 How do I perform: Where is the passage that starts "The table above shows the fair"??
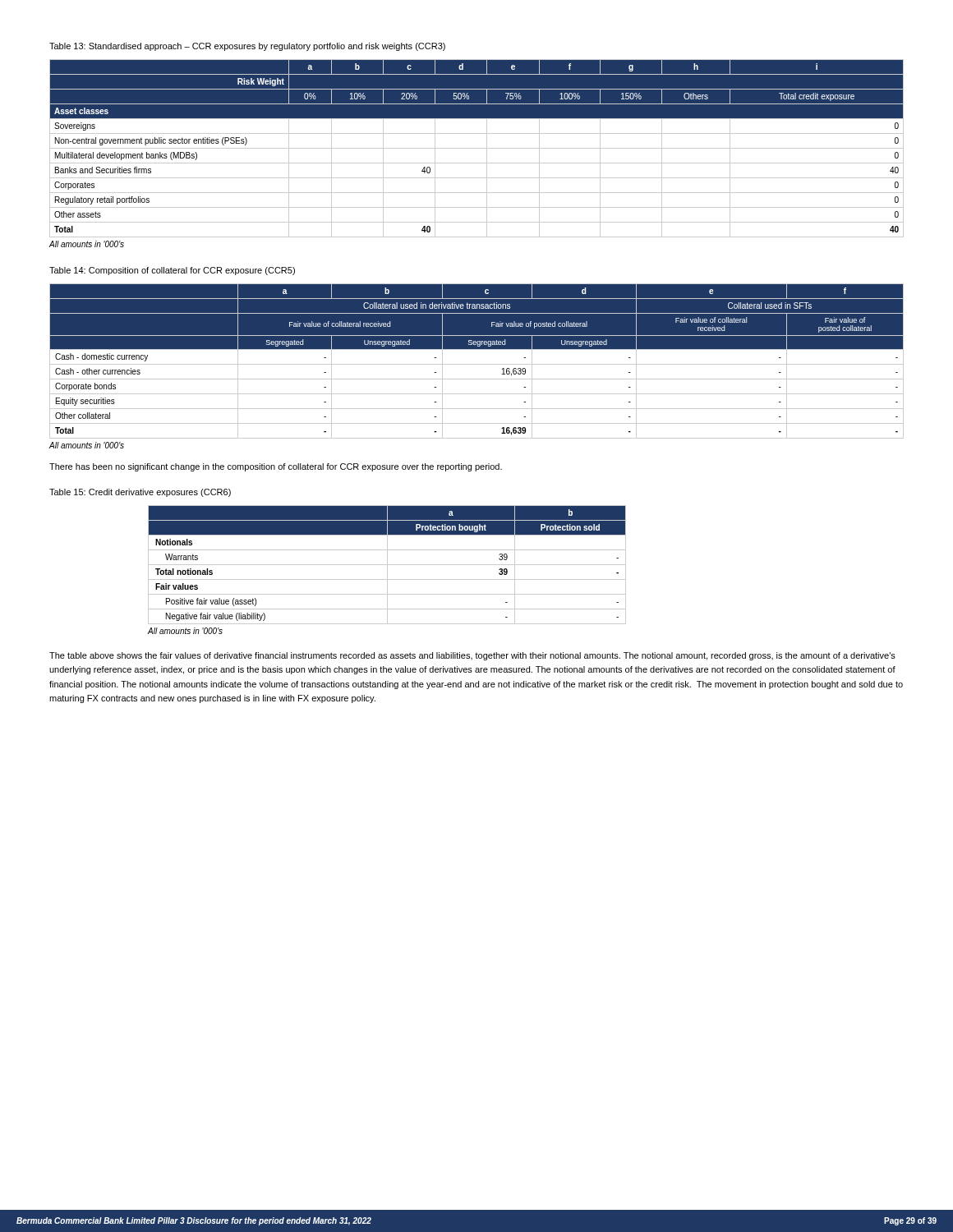(x=476, y=677)
